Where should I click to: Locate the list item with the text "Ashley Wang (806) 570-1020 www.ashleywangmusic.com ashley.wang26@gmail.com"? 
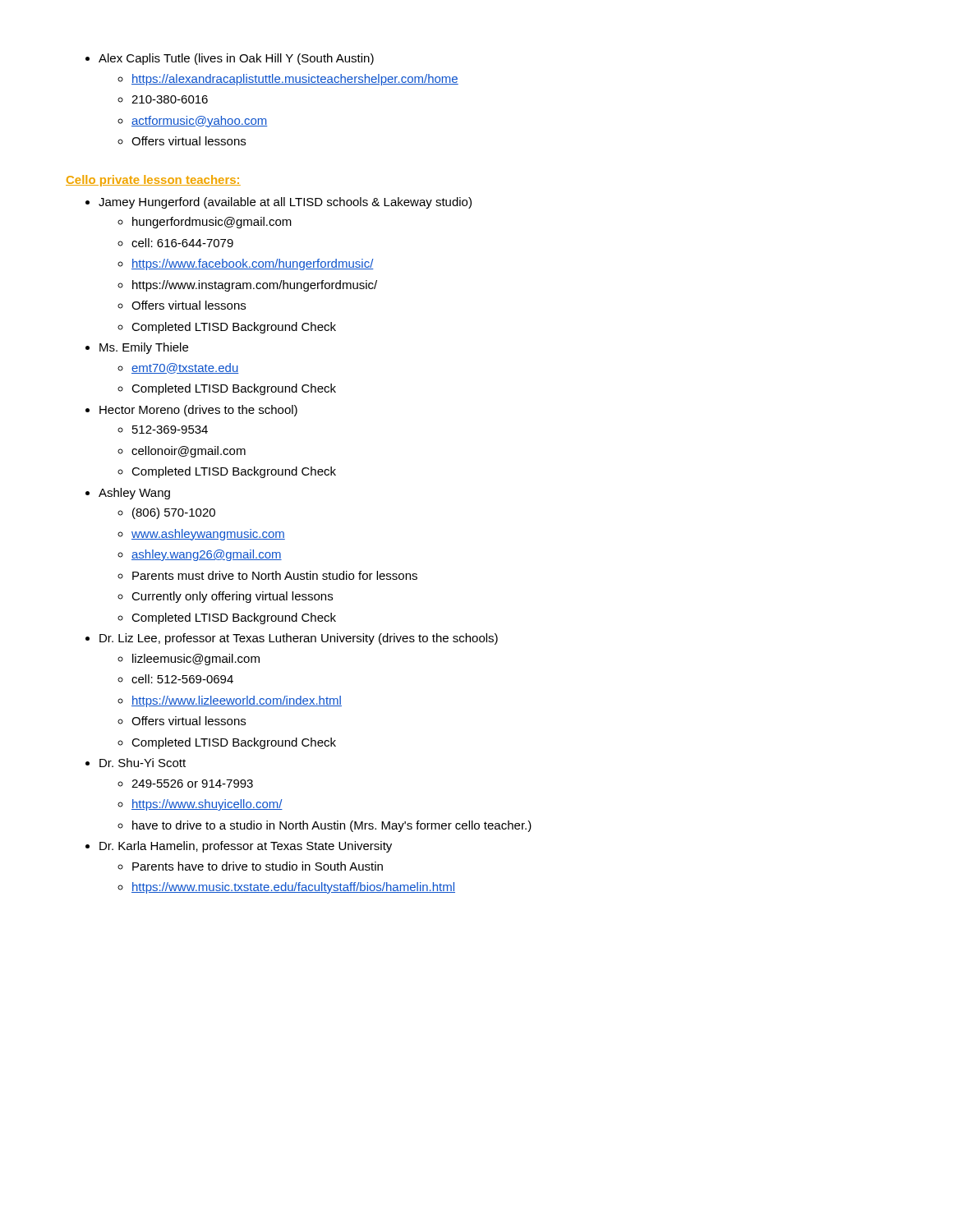coord(134,494)
